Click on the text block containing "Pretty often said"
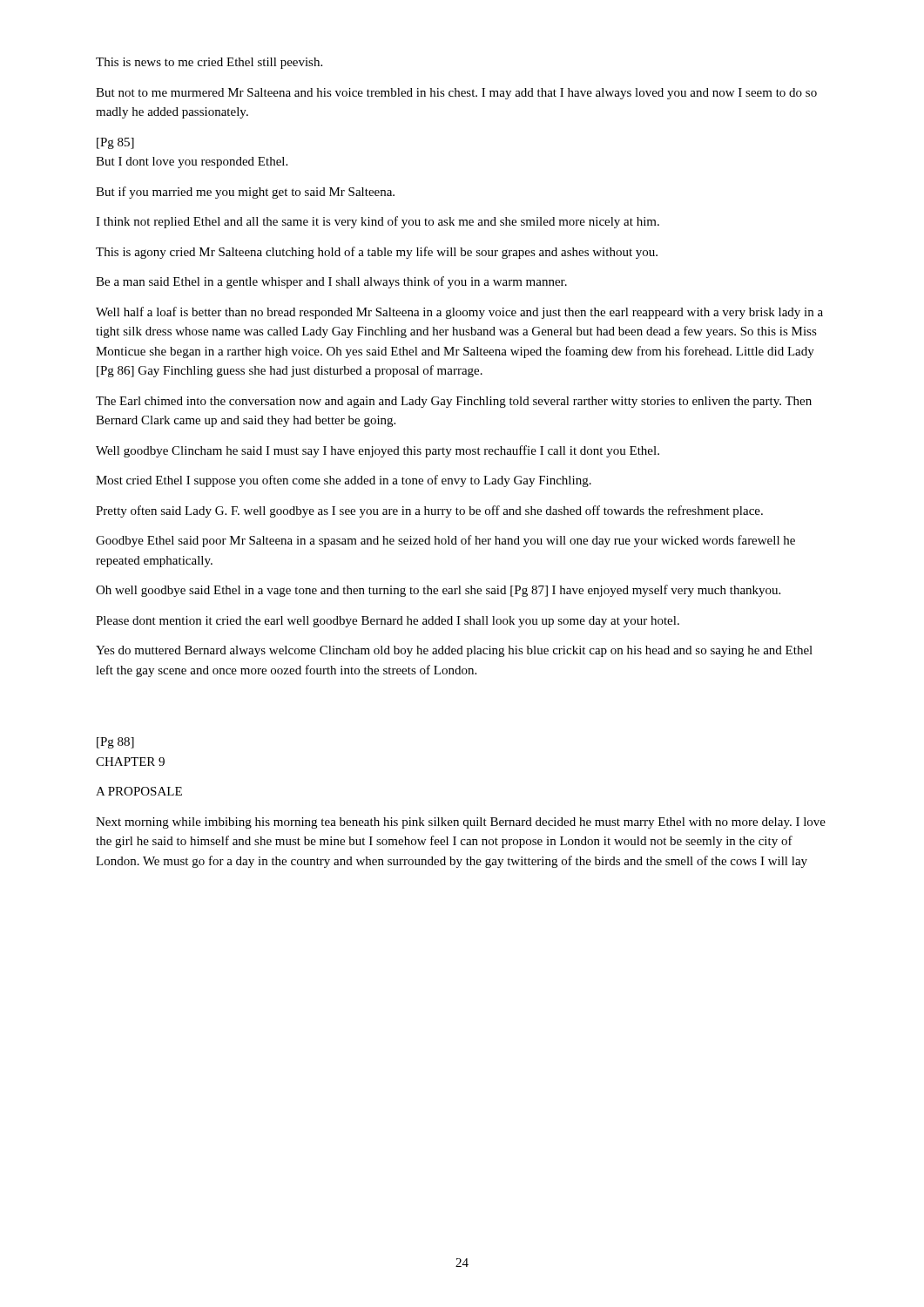 [430, 510]
